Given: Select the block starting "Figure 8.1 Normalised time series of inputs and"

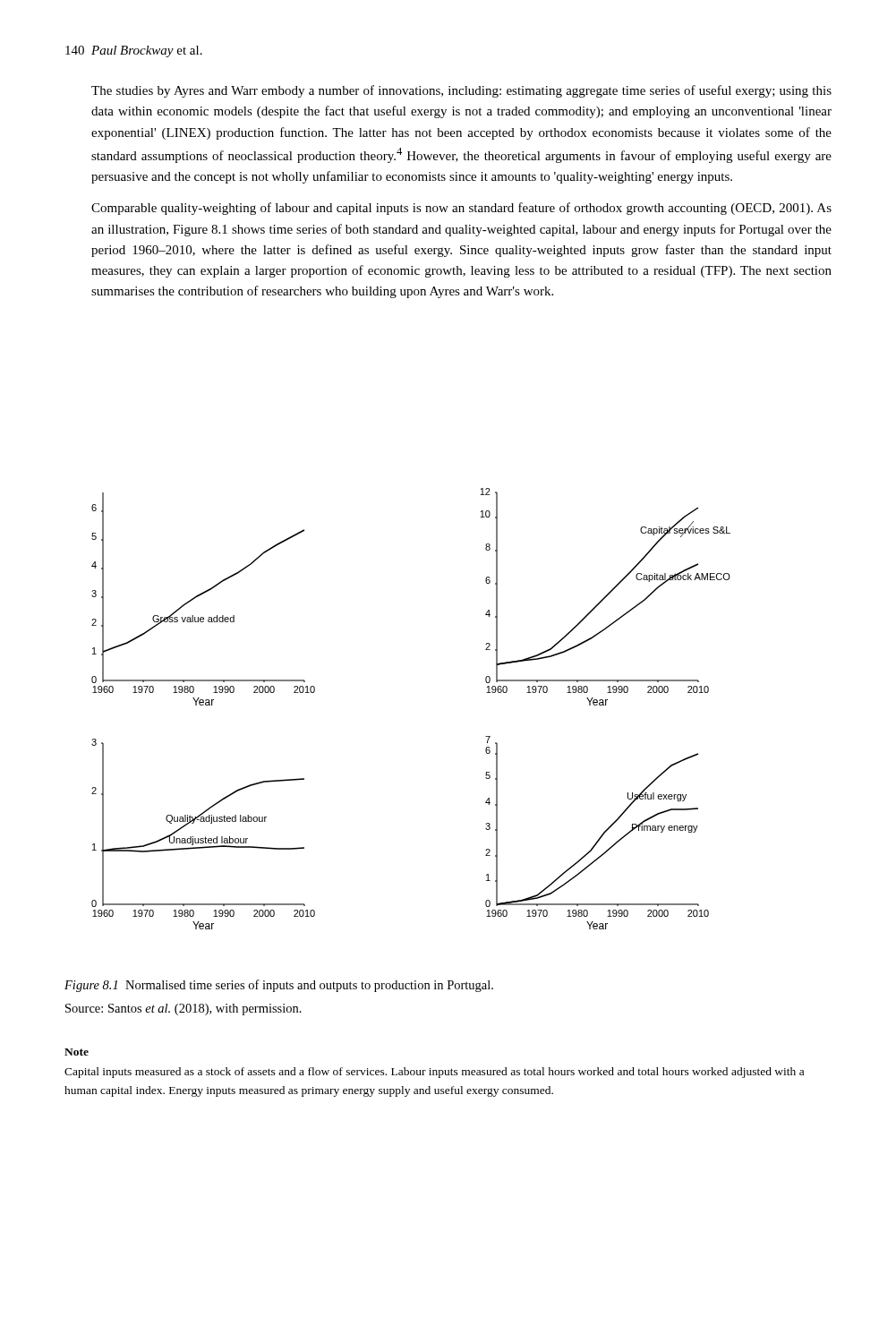Looking at the screenshot, I should (448, 997).
